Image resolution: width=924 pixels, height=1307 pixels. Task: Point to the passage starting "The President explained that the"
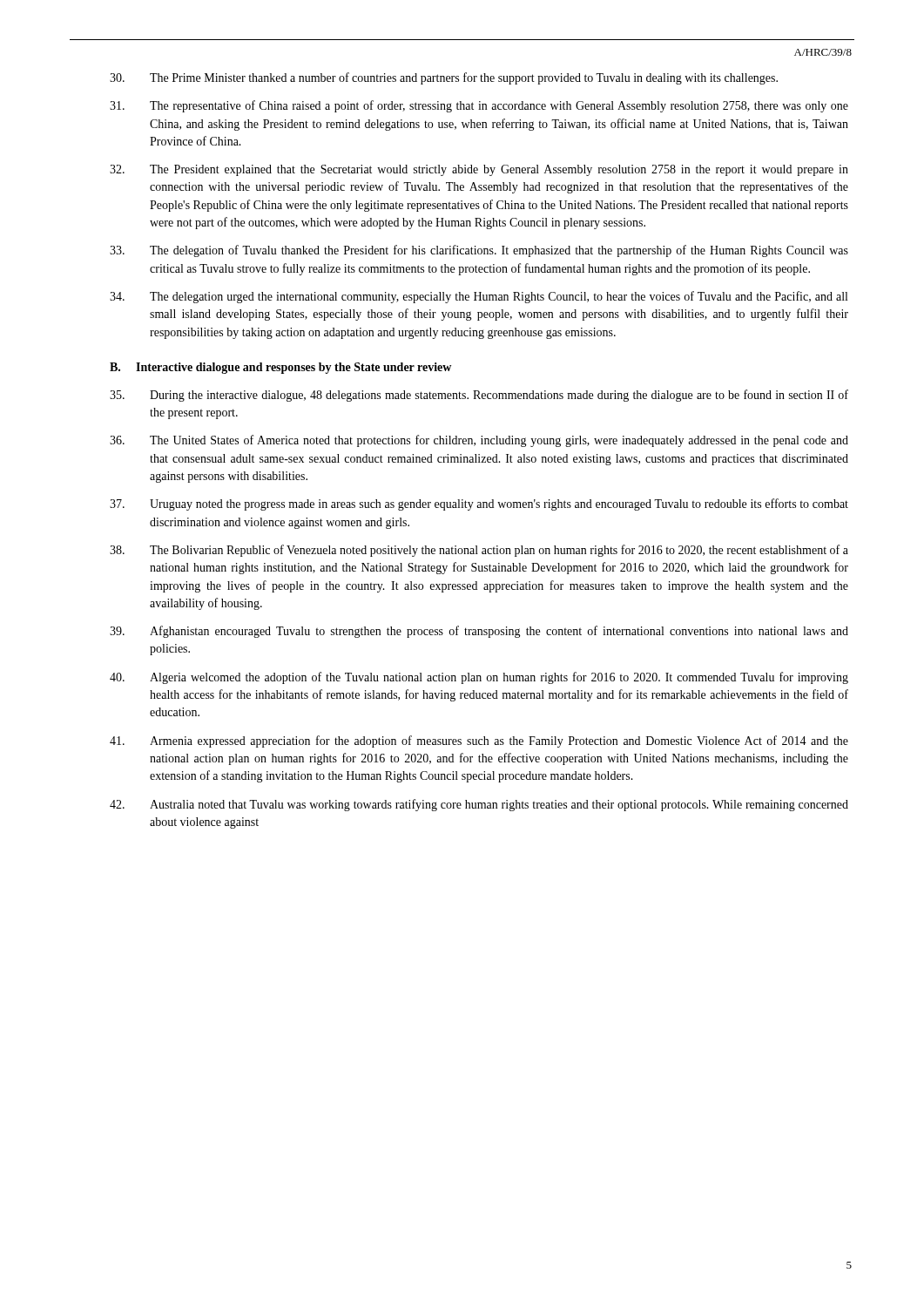[479, 197]
